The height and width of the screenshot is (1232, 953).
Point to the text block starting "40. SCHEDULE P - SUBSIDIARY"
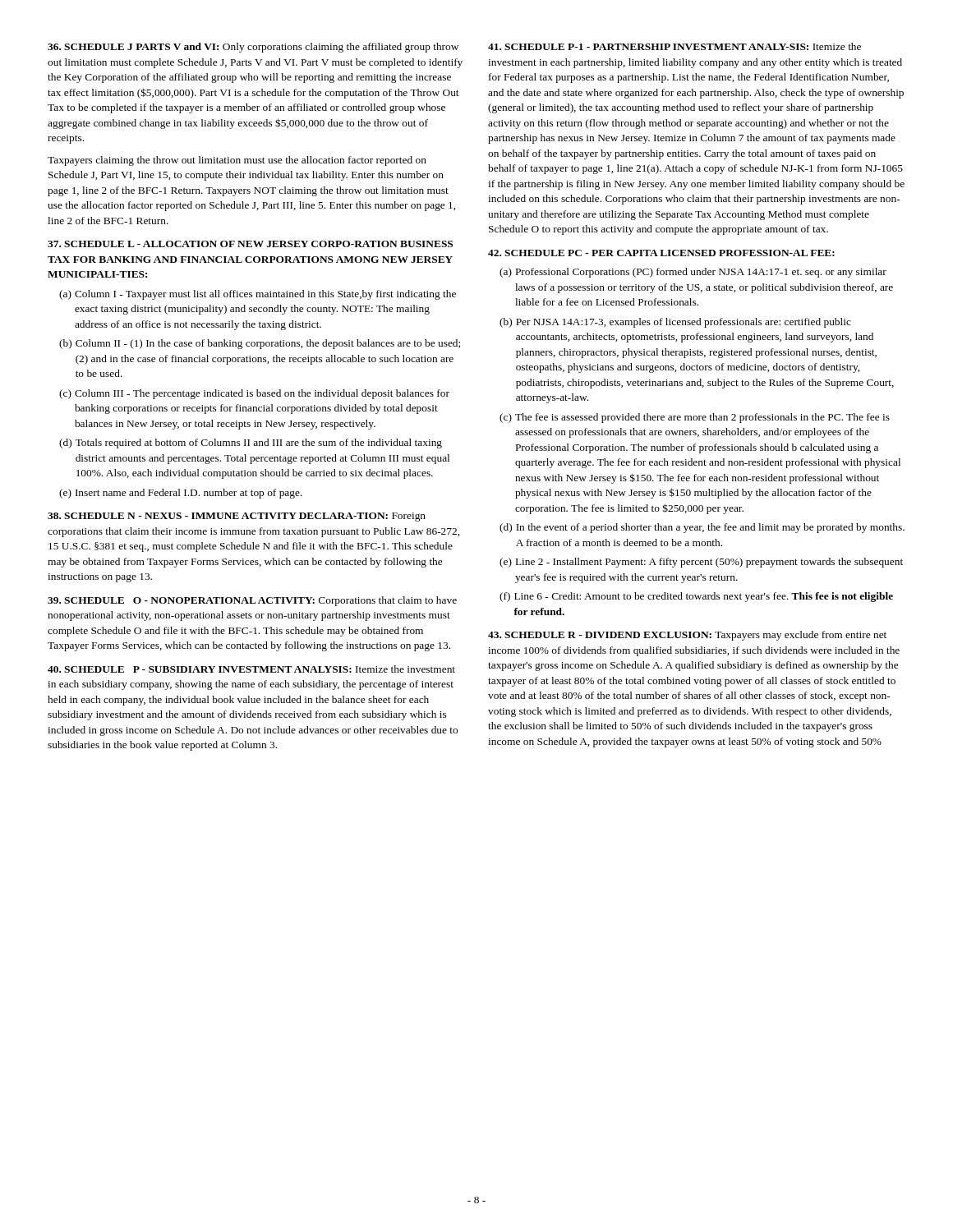point(256,707)
